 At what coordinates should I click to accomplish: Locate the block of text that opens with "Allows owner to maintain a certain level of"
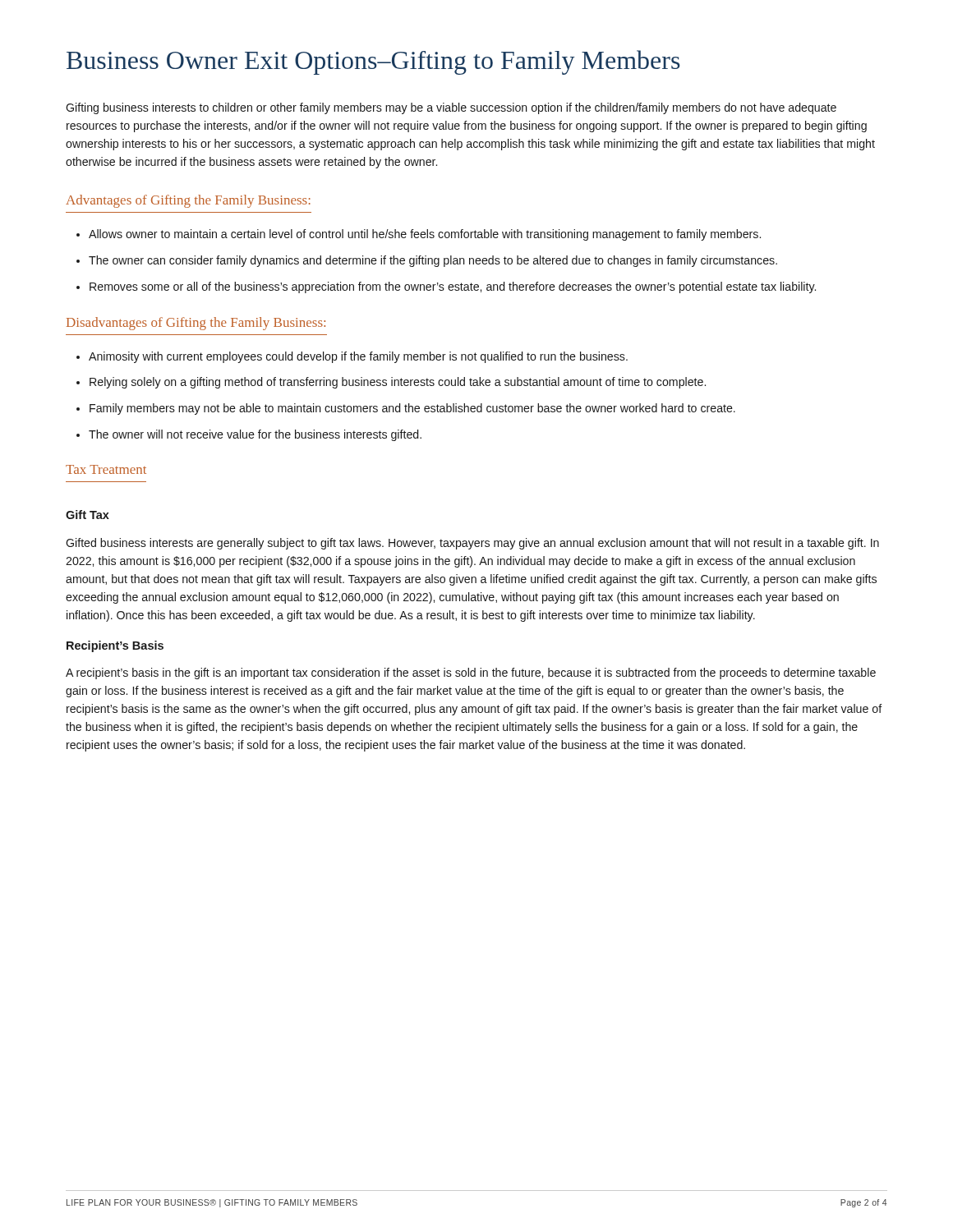pyautogui.click(x=425, y=234)
